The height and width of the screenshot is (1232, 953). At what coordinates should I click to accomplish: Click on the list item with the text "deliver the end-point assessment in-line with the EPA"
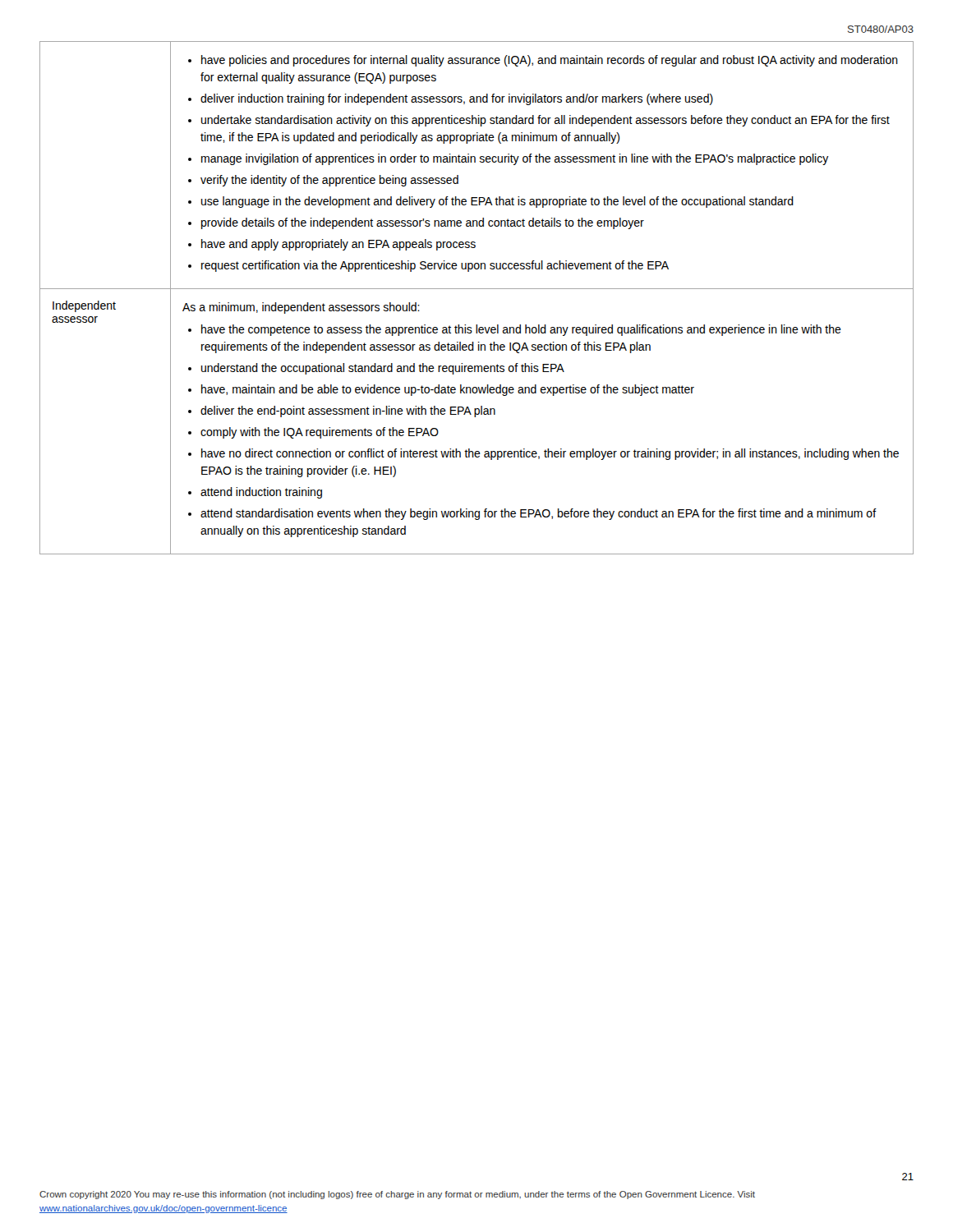(348, 411)
